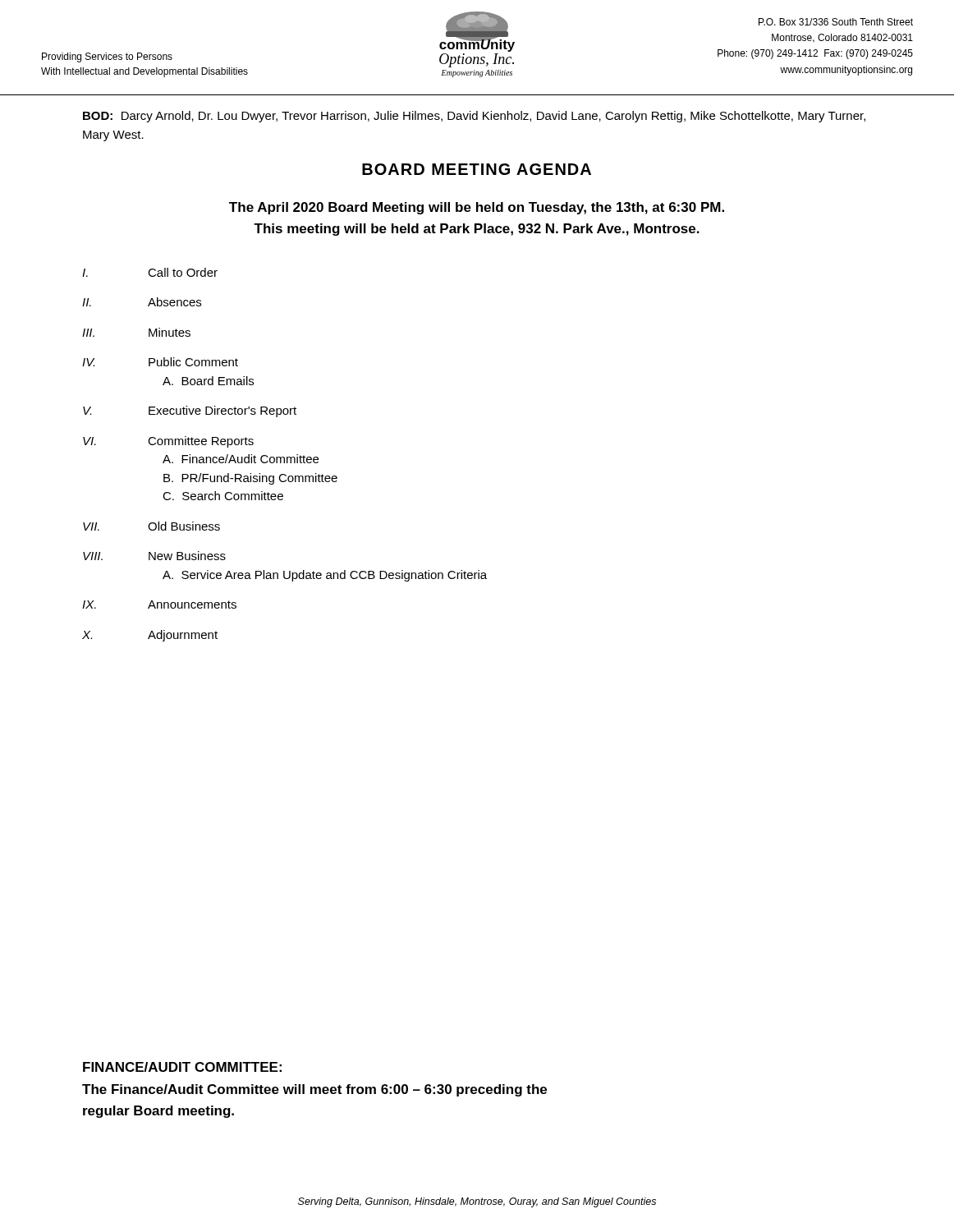
Task: Find the text block starting "V. Executive Director's Report"
Action: pos(190,411)
